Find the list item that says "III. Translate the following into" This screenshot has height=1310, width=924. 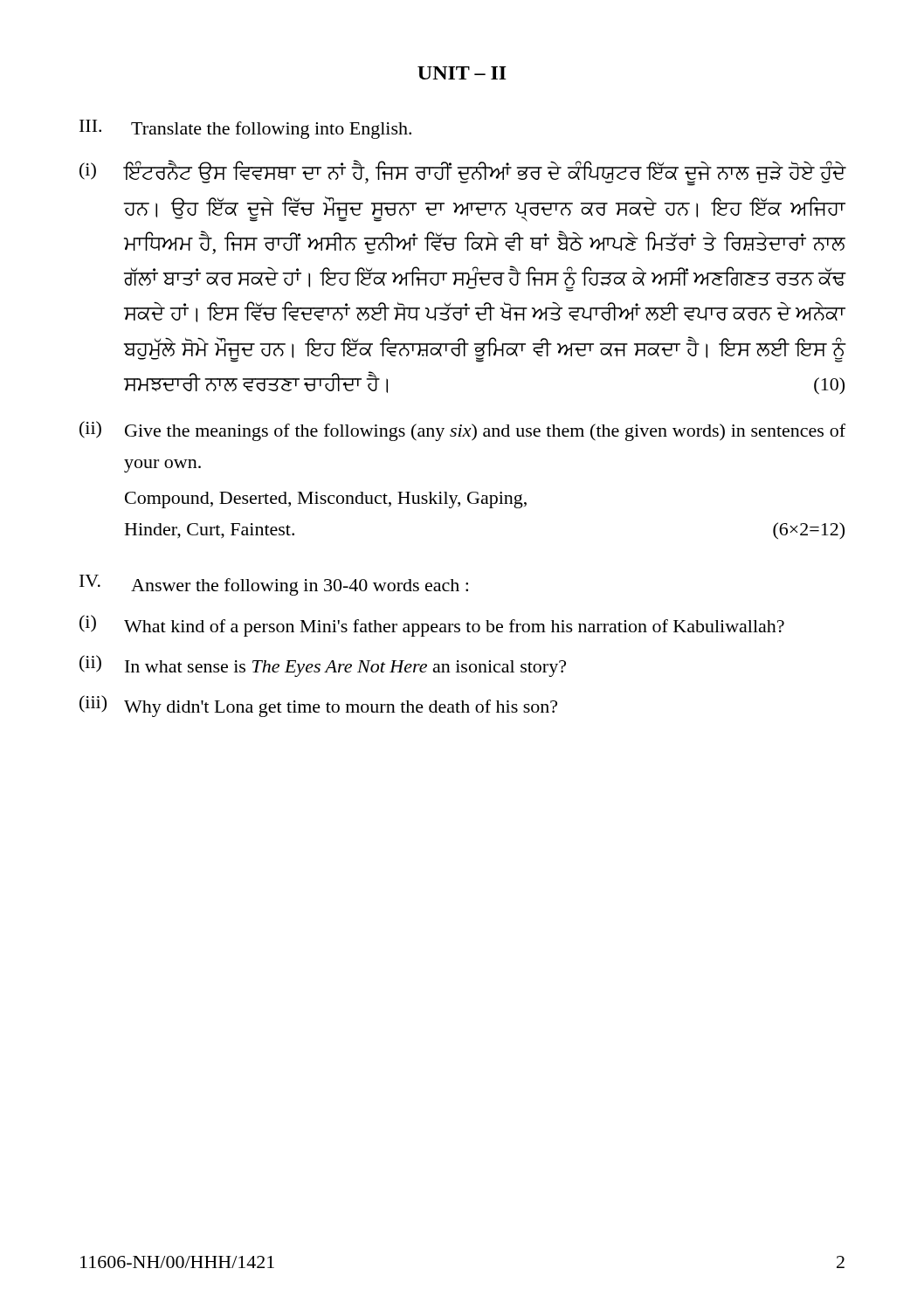click(x=245, y=129)
